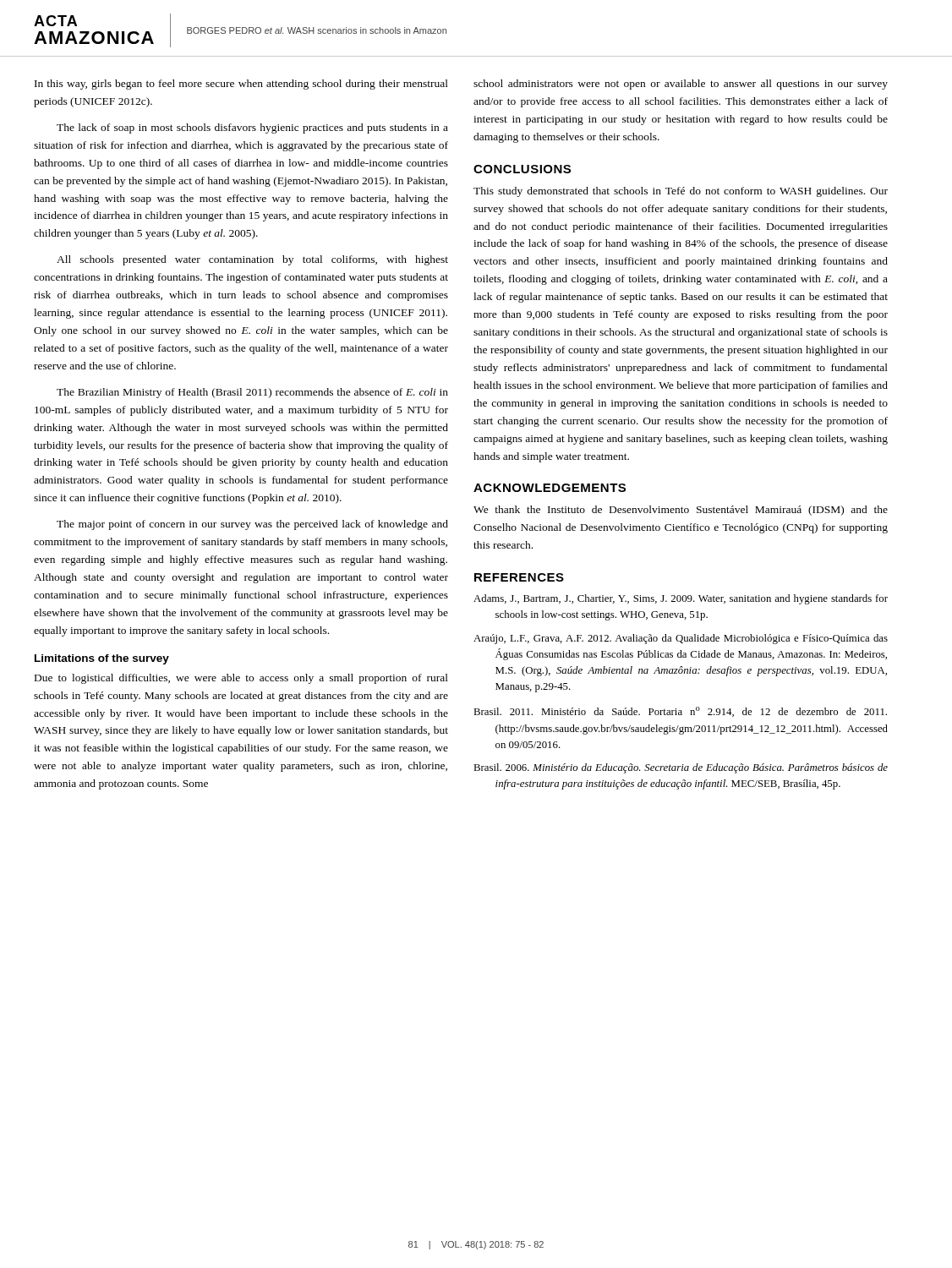Click on the text block starting "Adams, J., Bartram,"
The height and width of the screenshot is (1268, 952).
(x=681, y=607)
